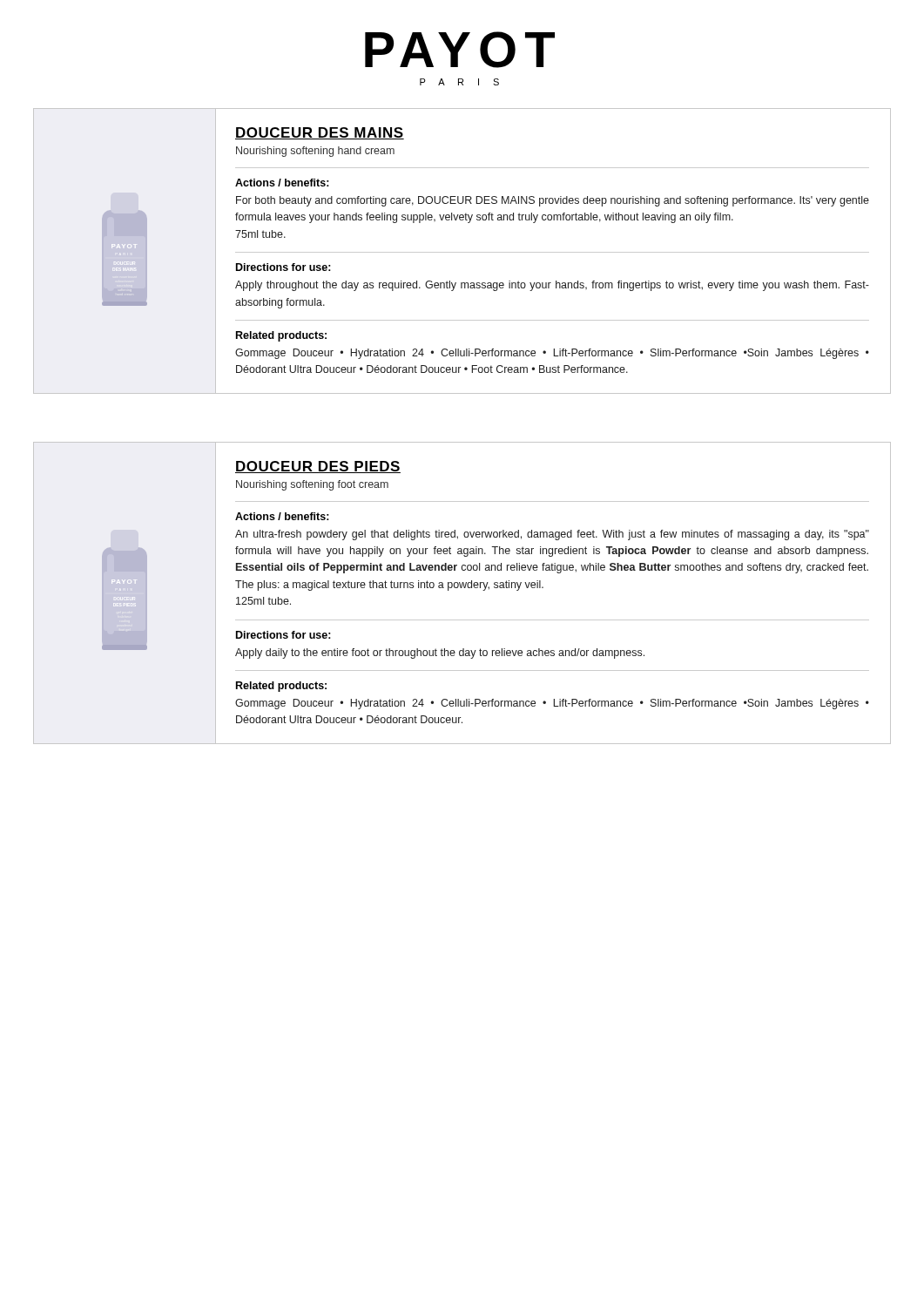Click on the text that says "Nourishing softening foot cream"
This screenshot has height=1307, width=924.
pyautogui.click(x=312, y=484)
